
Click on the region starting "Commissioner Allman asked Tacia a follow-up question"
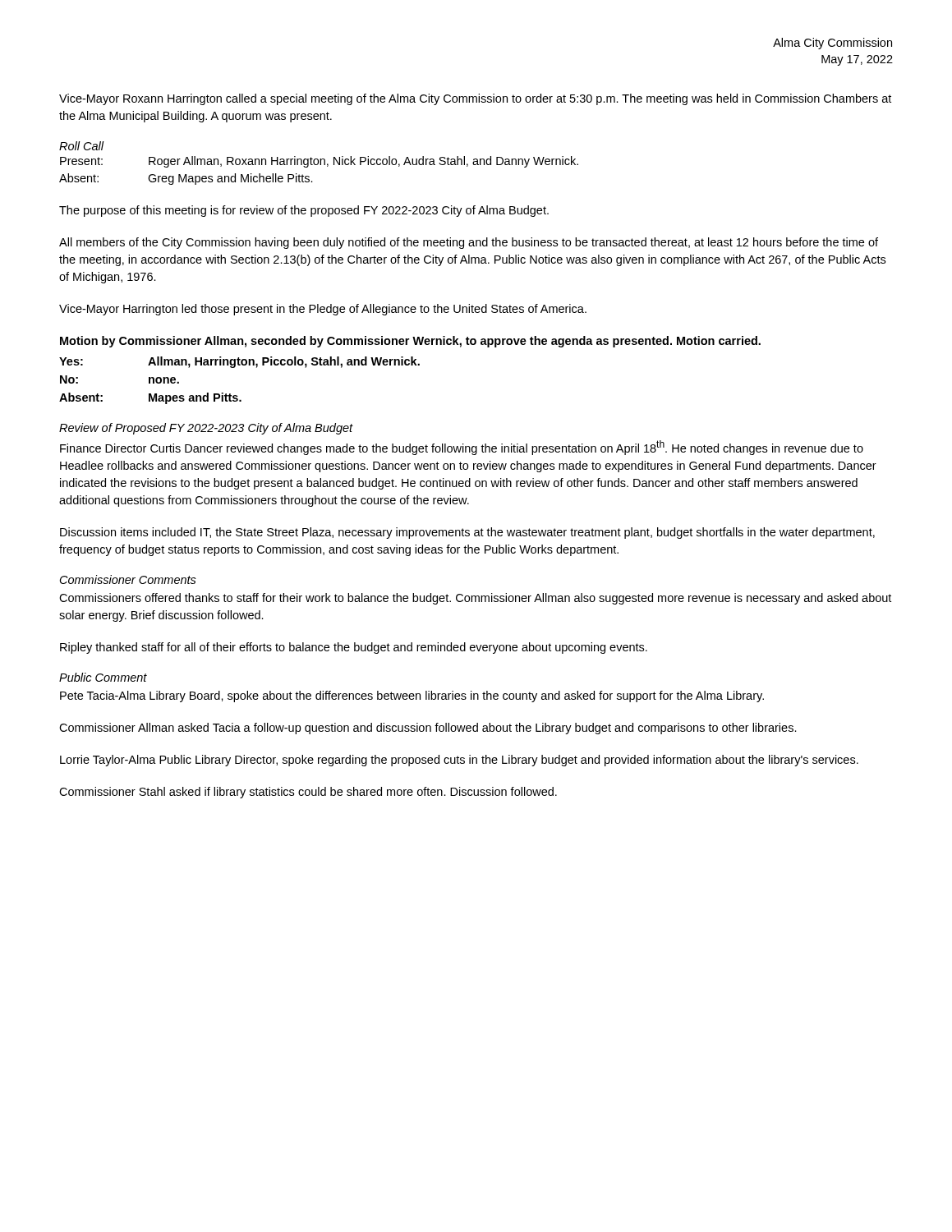pos(476,728)
